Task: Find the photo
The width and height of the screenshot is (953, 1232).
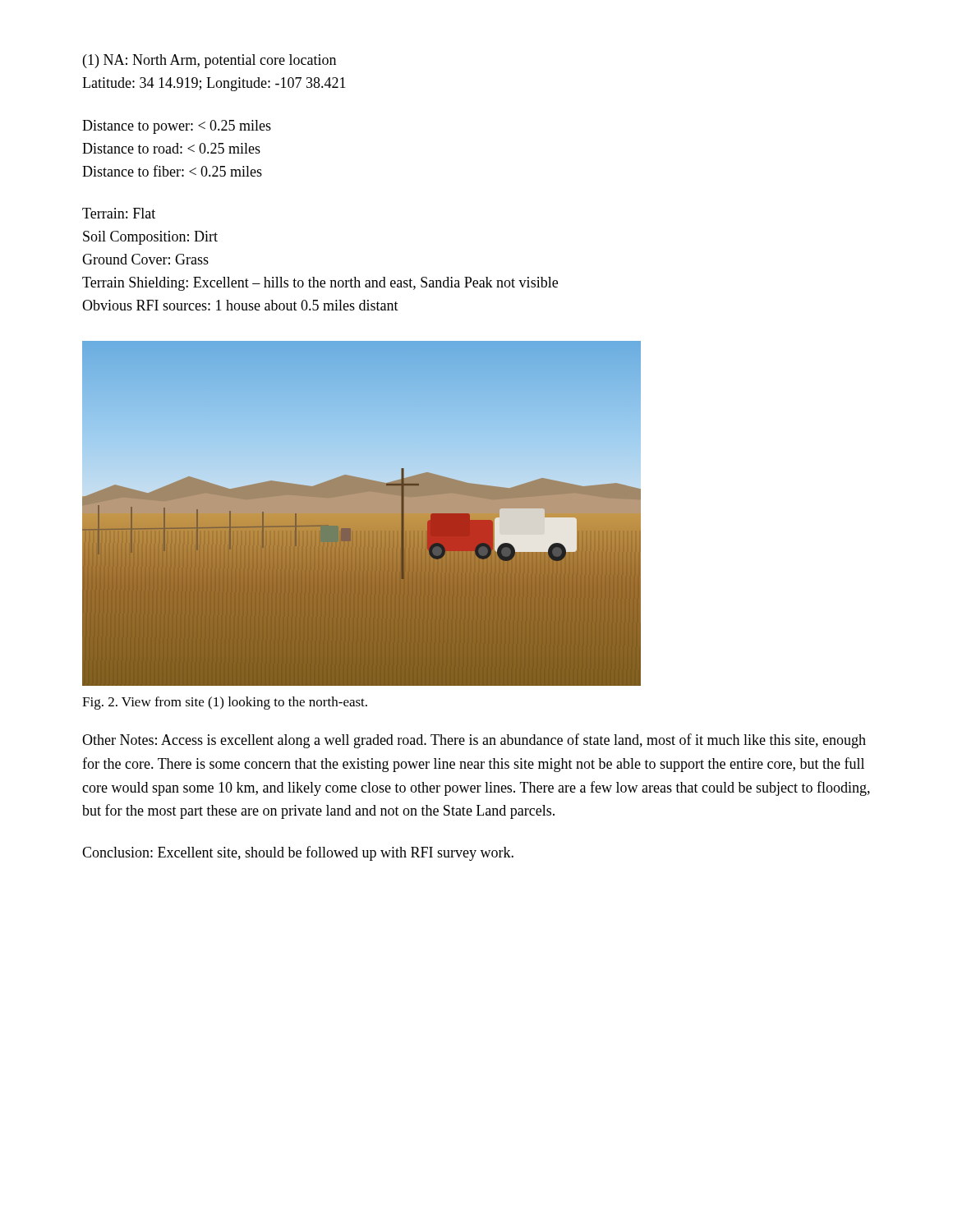Action: 476,513
